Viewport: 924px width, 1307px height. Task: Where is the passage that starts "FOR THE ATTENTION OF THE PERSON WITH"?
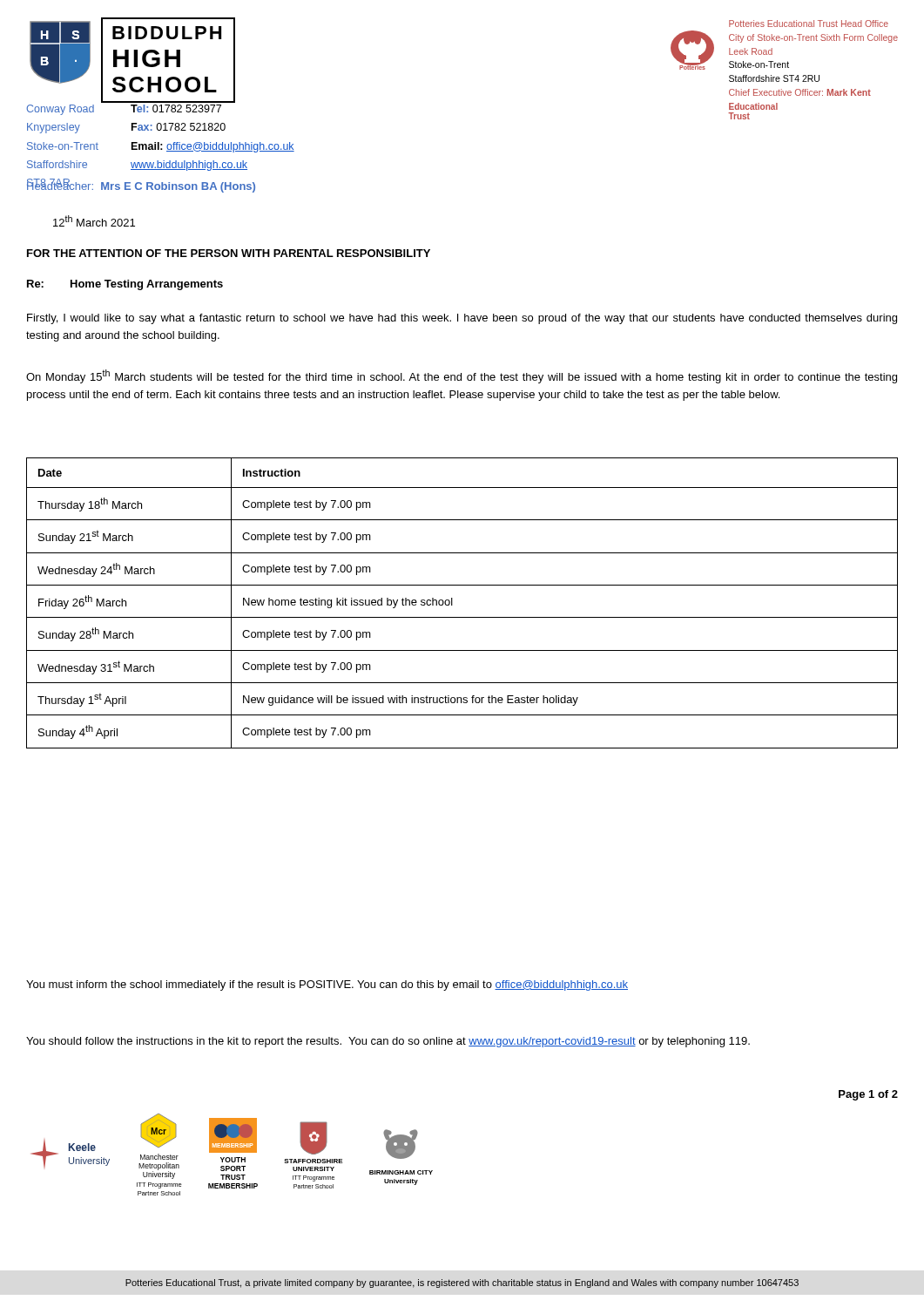click(228, 253)
